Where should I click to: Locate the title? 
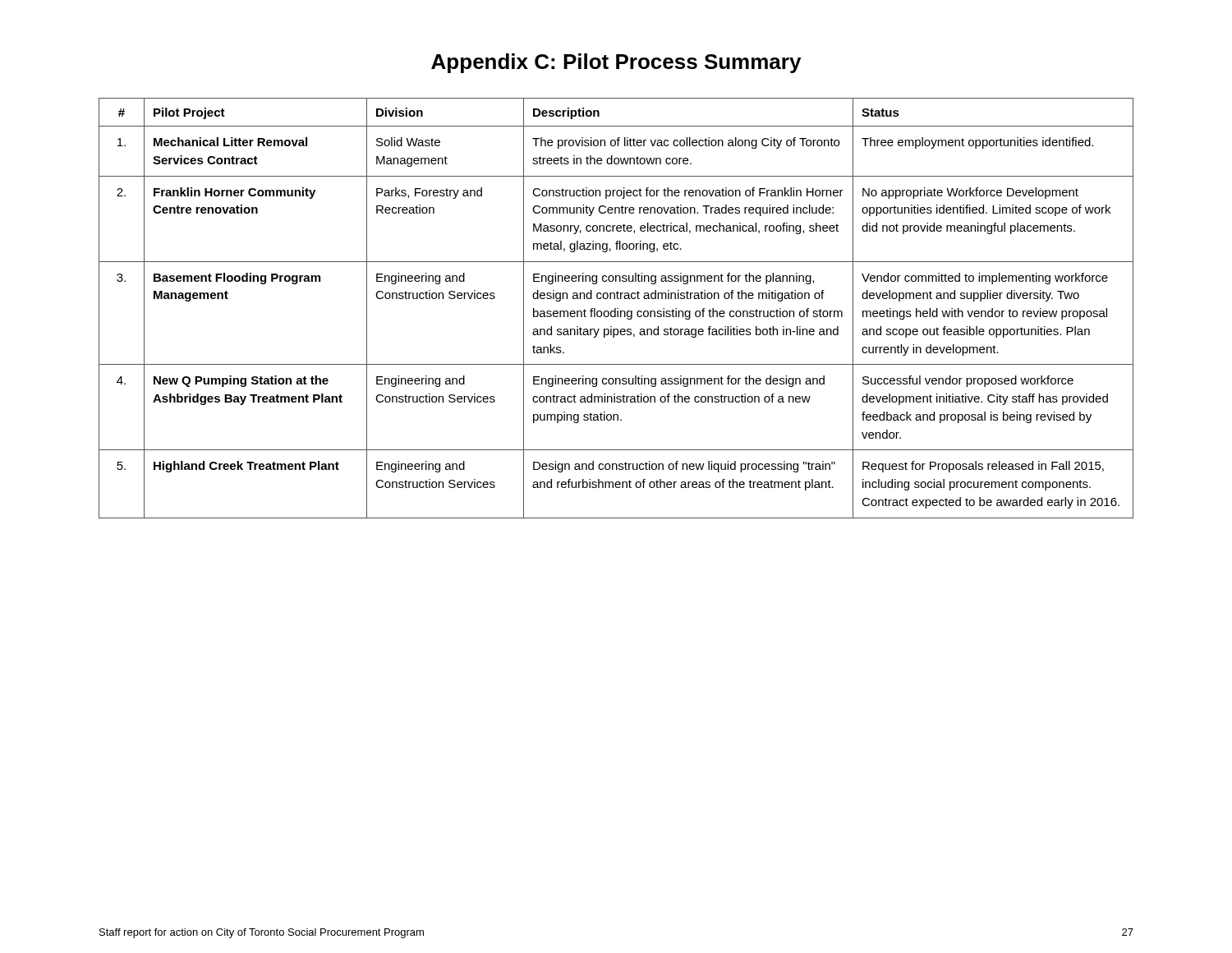coord(616,62)
